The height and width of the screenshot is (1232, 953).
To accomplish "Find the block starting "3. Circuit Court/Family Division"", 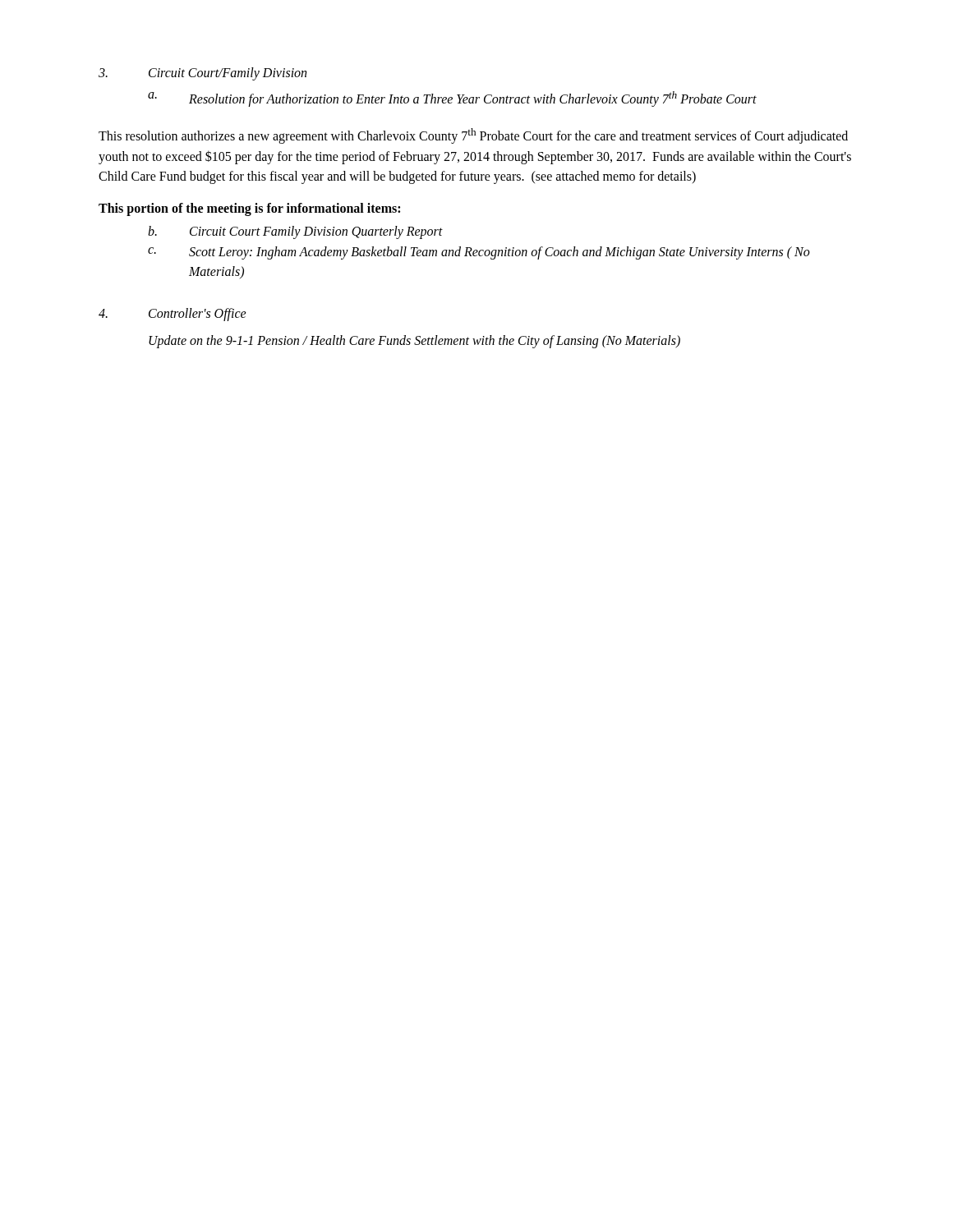I will click(203, 74).
